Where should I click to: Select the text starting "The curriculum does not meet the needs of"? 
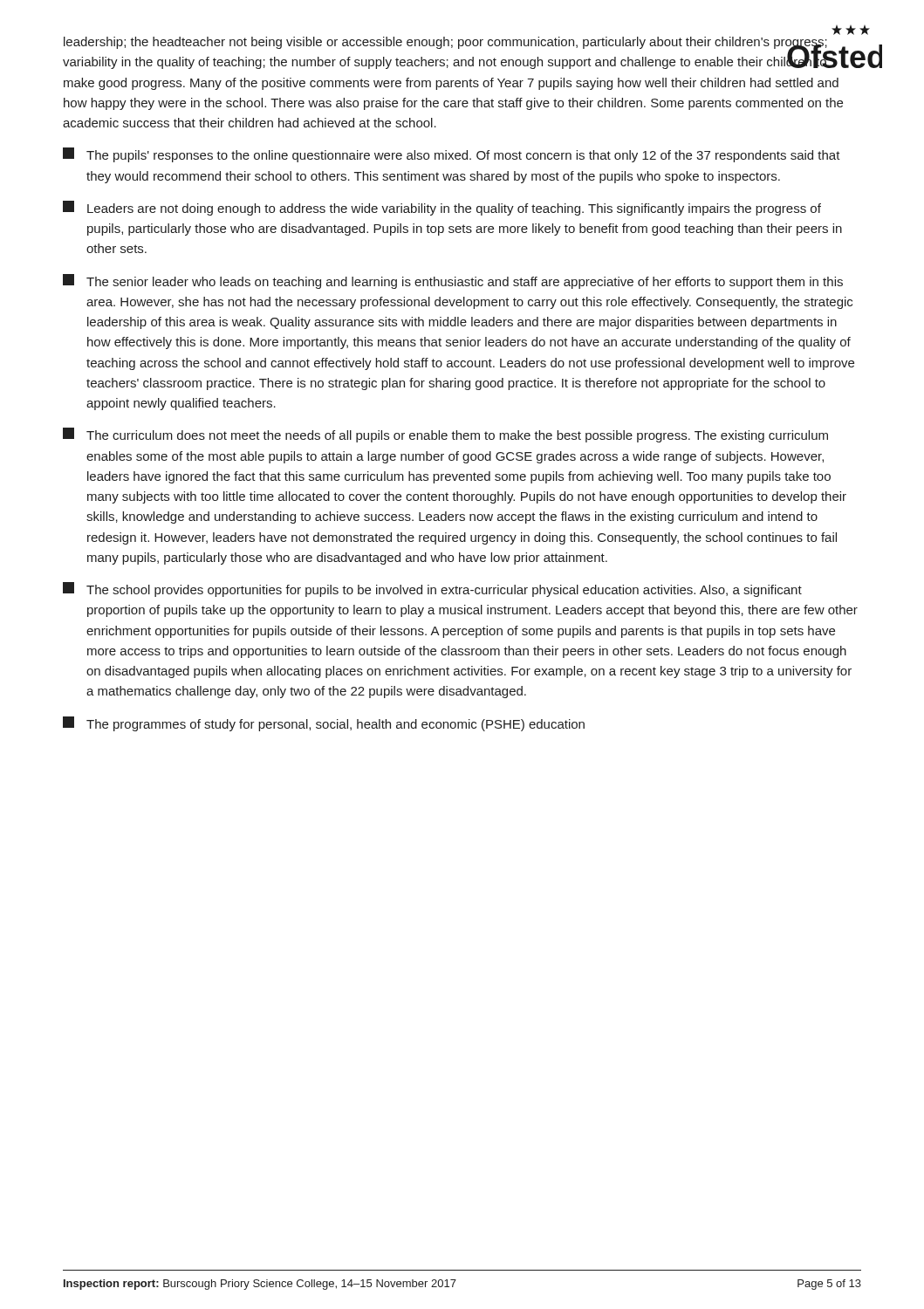462,496
